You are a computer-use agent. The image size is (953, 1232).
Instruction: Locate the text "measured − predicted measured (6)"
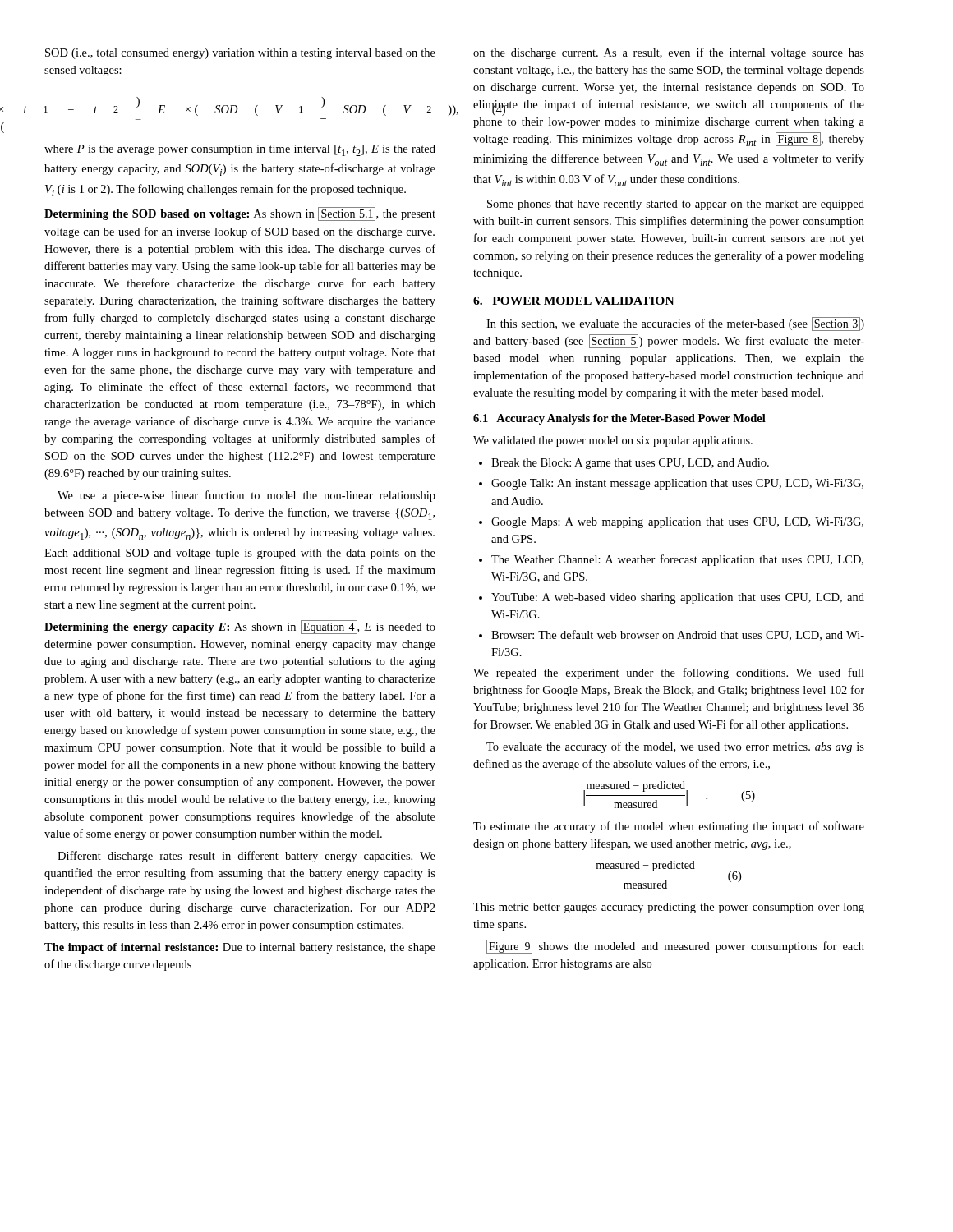pos(669,876)
